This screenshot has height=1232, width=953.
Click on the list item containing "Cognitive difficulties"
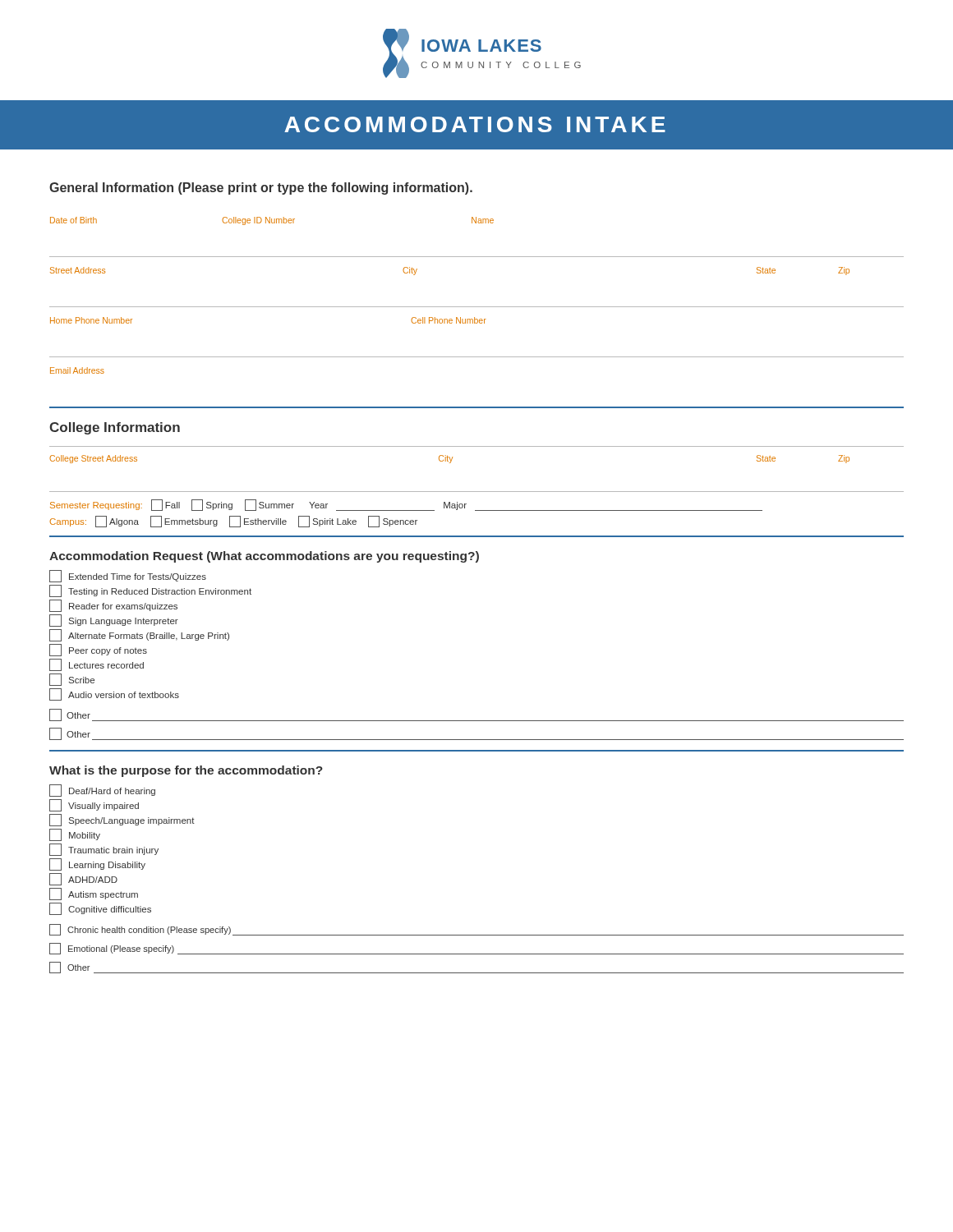(x=100, y=909)
